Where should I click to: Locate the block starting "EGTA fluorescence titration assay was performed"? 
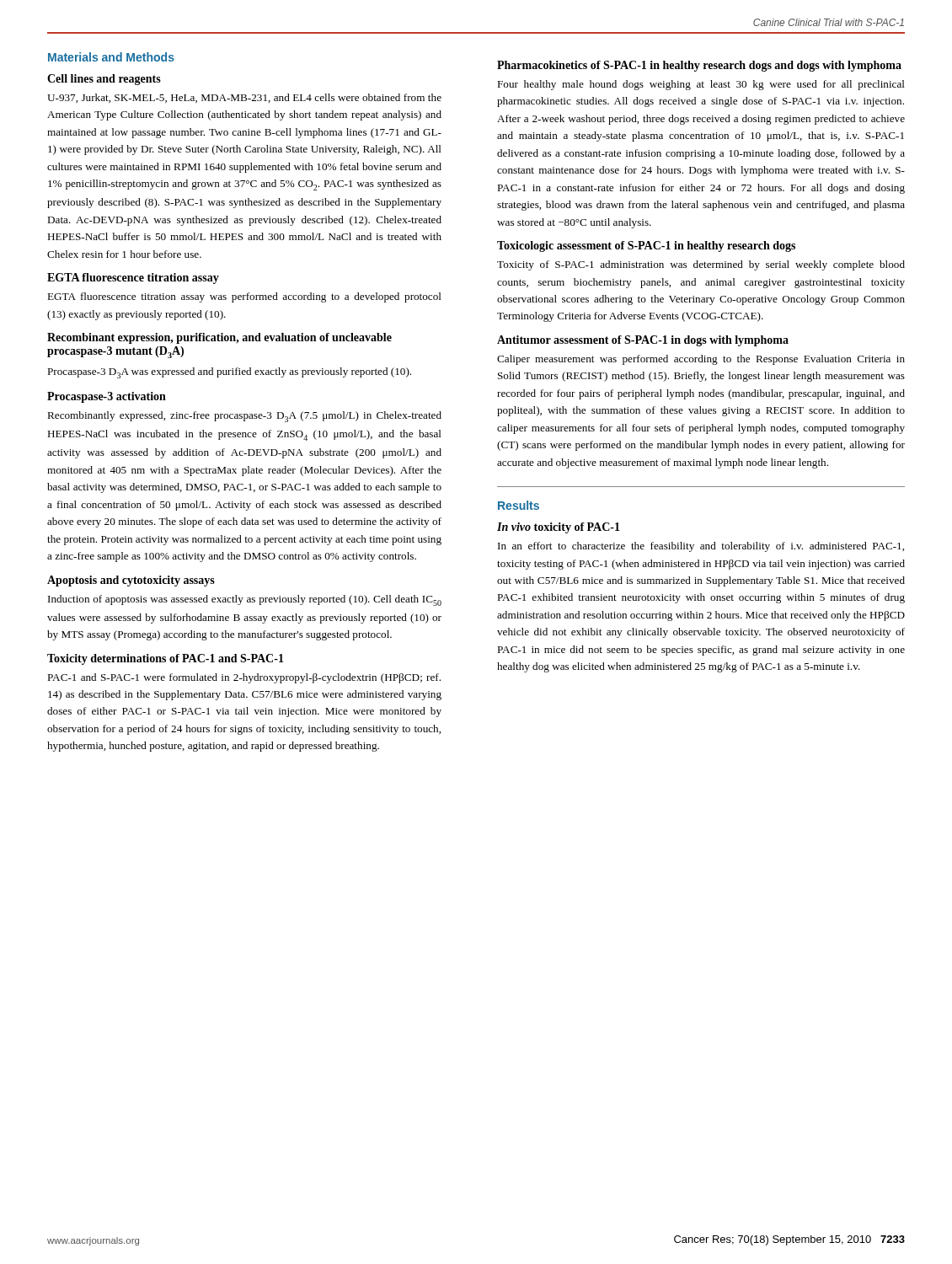tap(244, 306)
